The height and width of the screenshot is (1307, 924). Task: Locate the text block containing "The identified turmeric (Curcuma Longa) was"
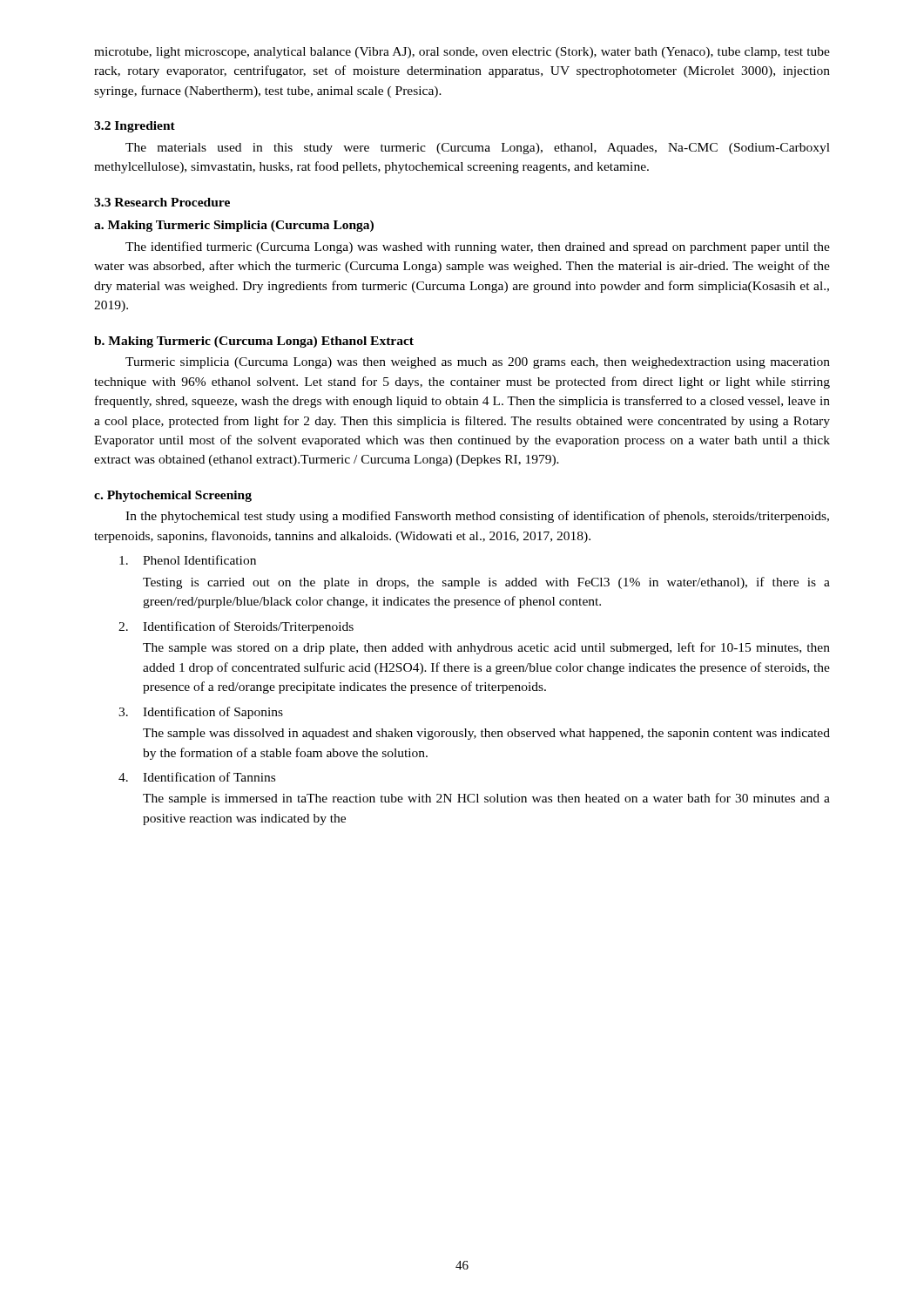coord(462,276)
